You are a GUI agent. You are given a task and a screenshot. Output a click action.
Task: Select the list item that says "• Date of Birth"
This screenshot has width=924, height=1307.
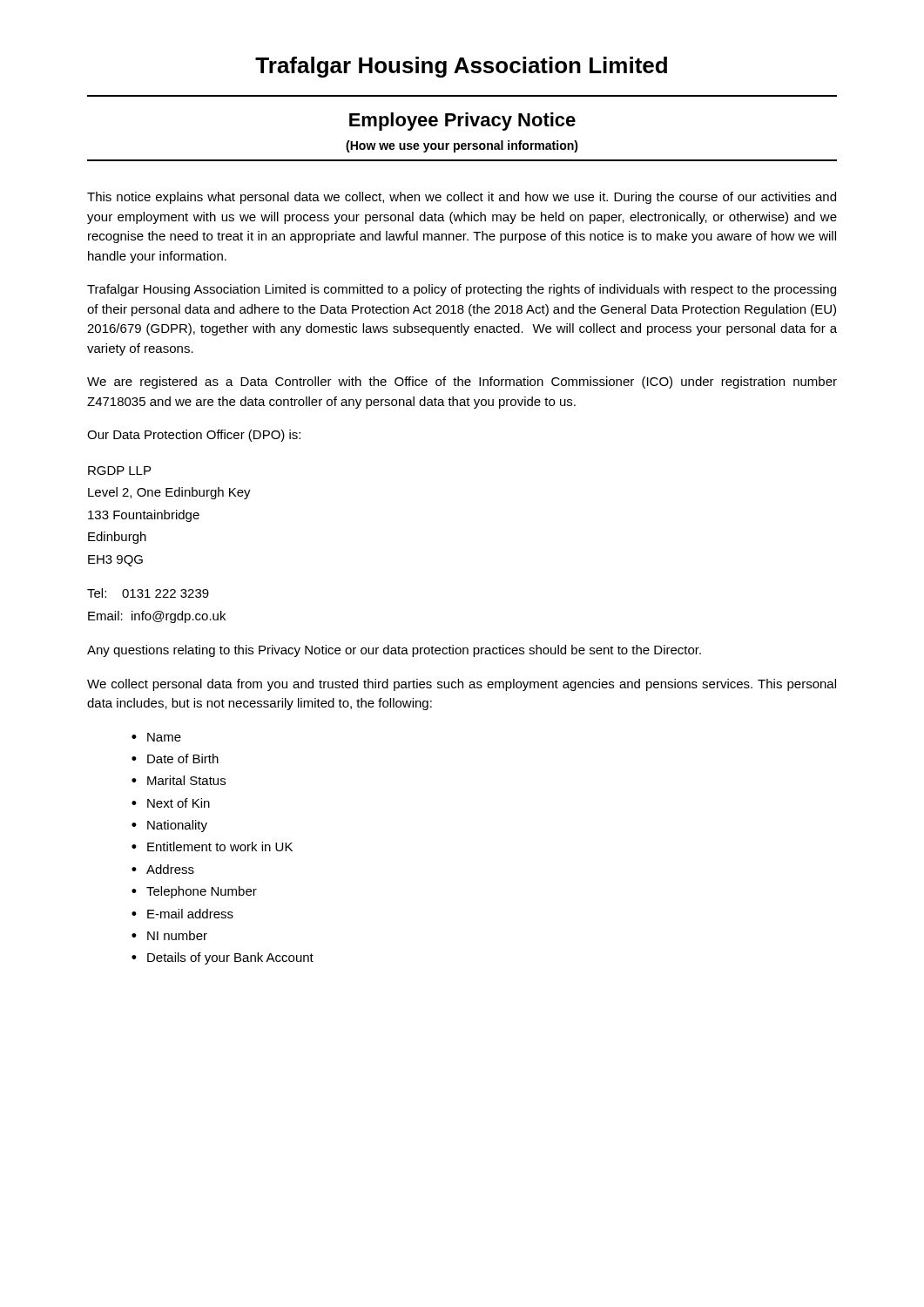tap(175, 758)
